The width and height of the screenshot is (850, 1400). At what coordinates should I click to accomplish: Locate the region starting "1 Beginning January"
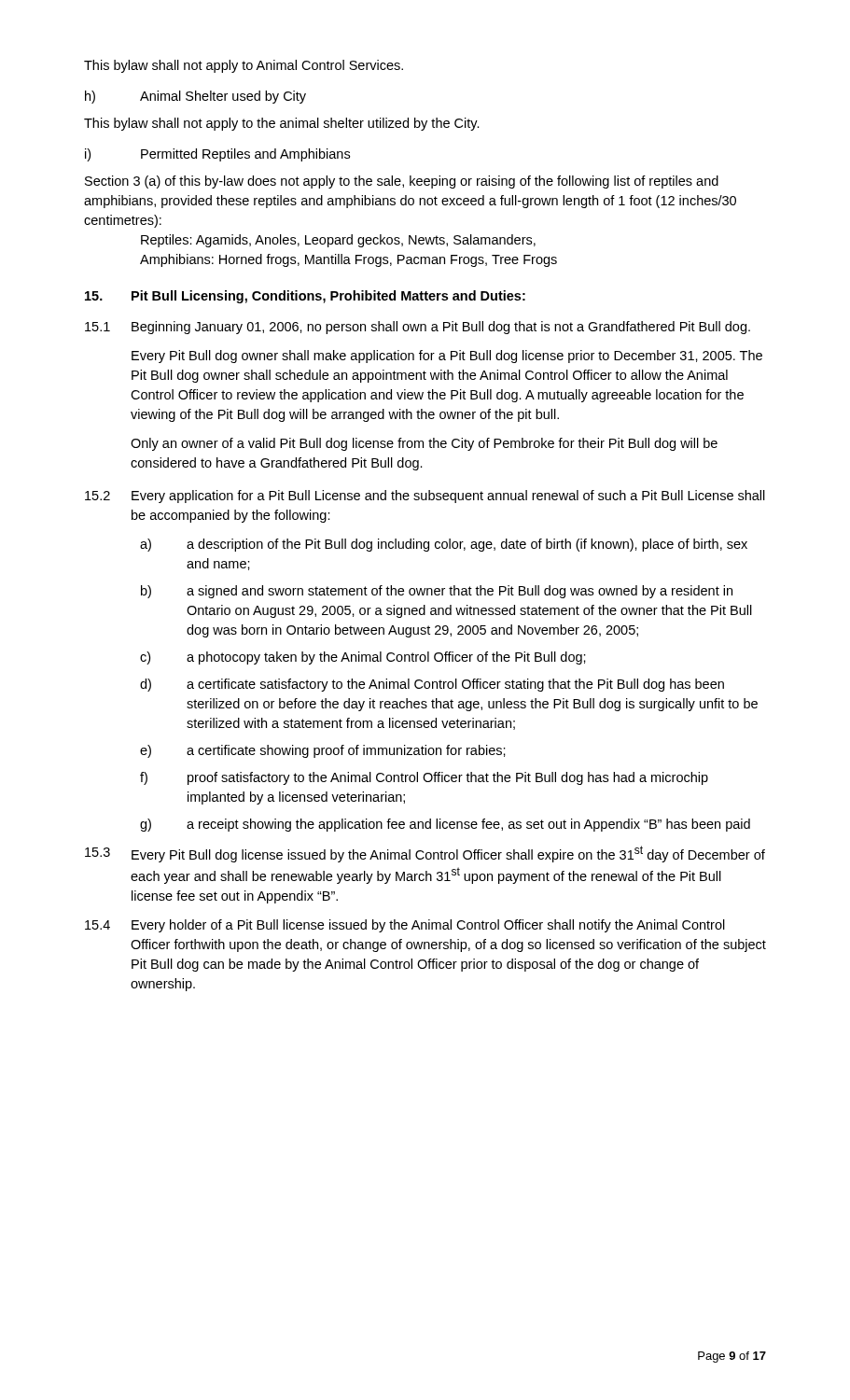425,327
